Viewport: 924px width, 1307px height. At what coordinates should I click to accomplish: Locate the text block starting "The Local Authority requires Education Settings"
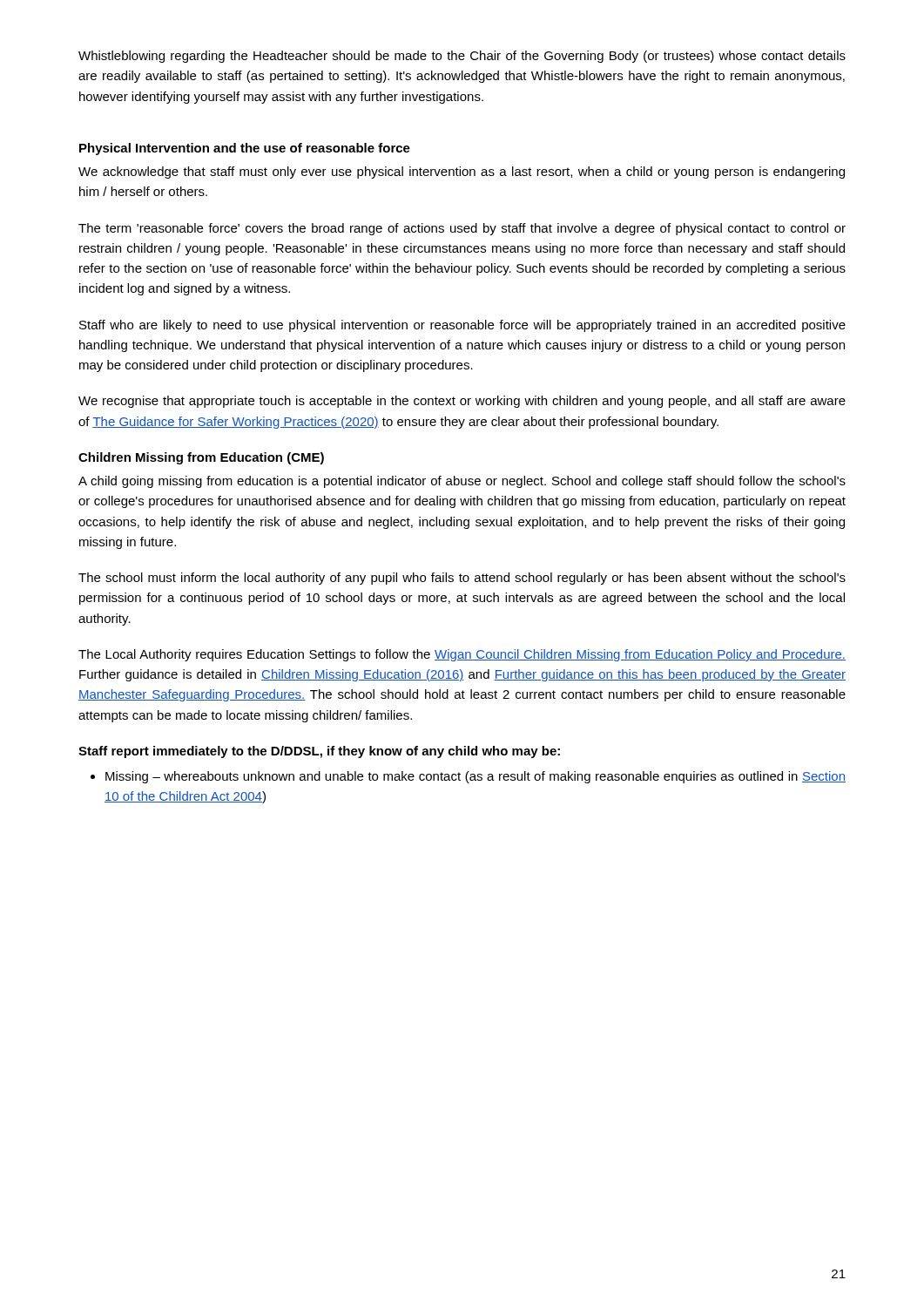click(x=462, y=684)
